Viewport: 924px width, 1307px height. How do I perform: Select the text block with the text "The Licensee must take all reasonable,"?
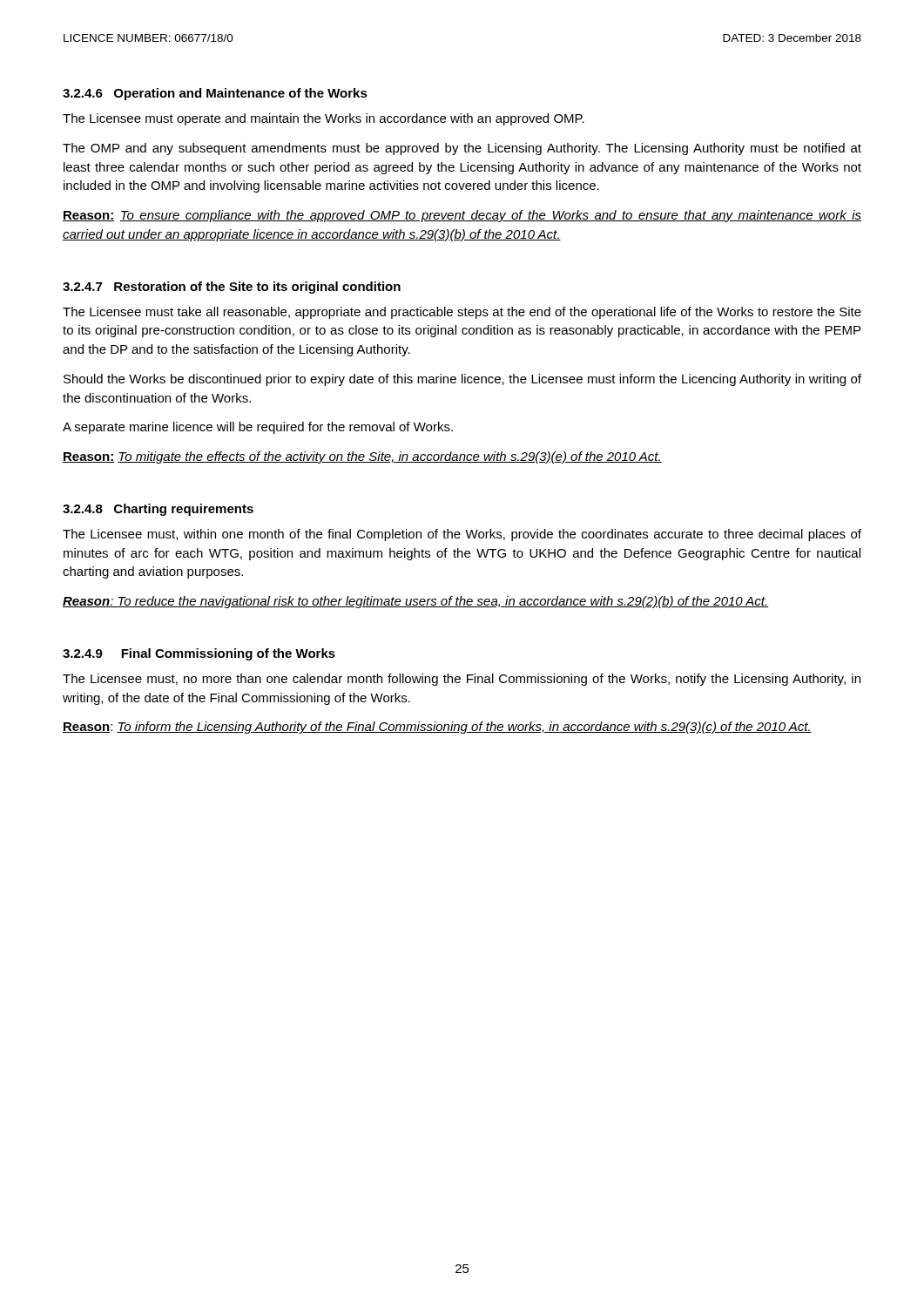point(462,330)
